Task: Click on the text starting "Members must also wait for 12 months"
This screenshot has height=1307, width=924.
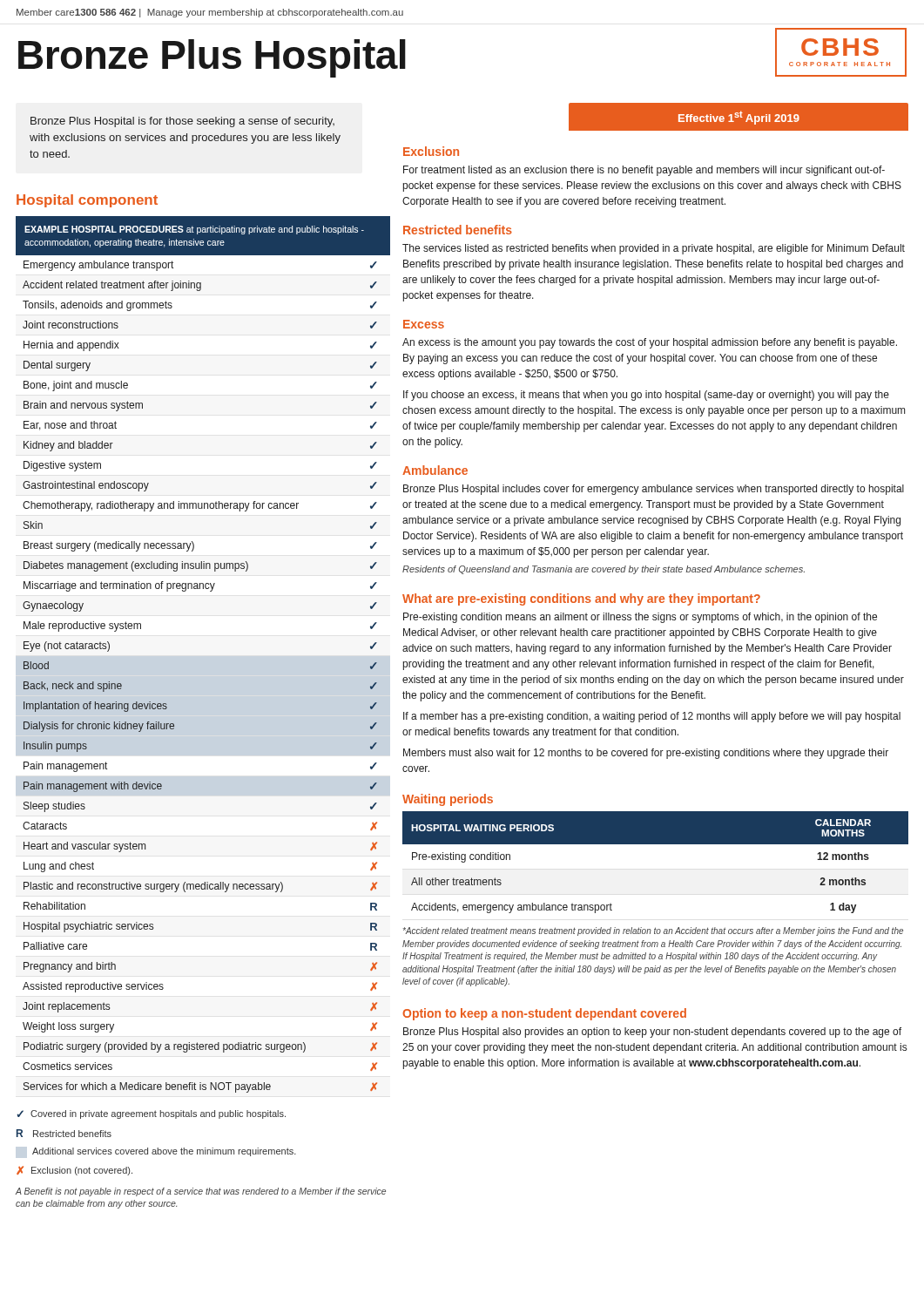Action: [645, 761]
